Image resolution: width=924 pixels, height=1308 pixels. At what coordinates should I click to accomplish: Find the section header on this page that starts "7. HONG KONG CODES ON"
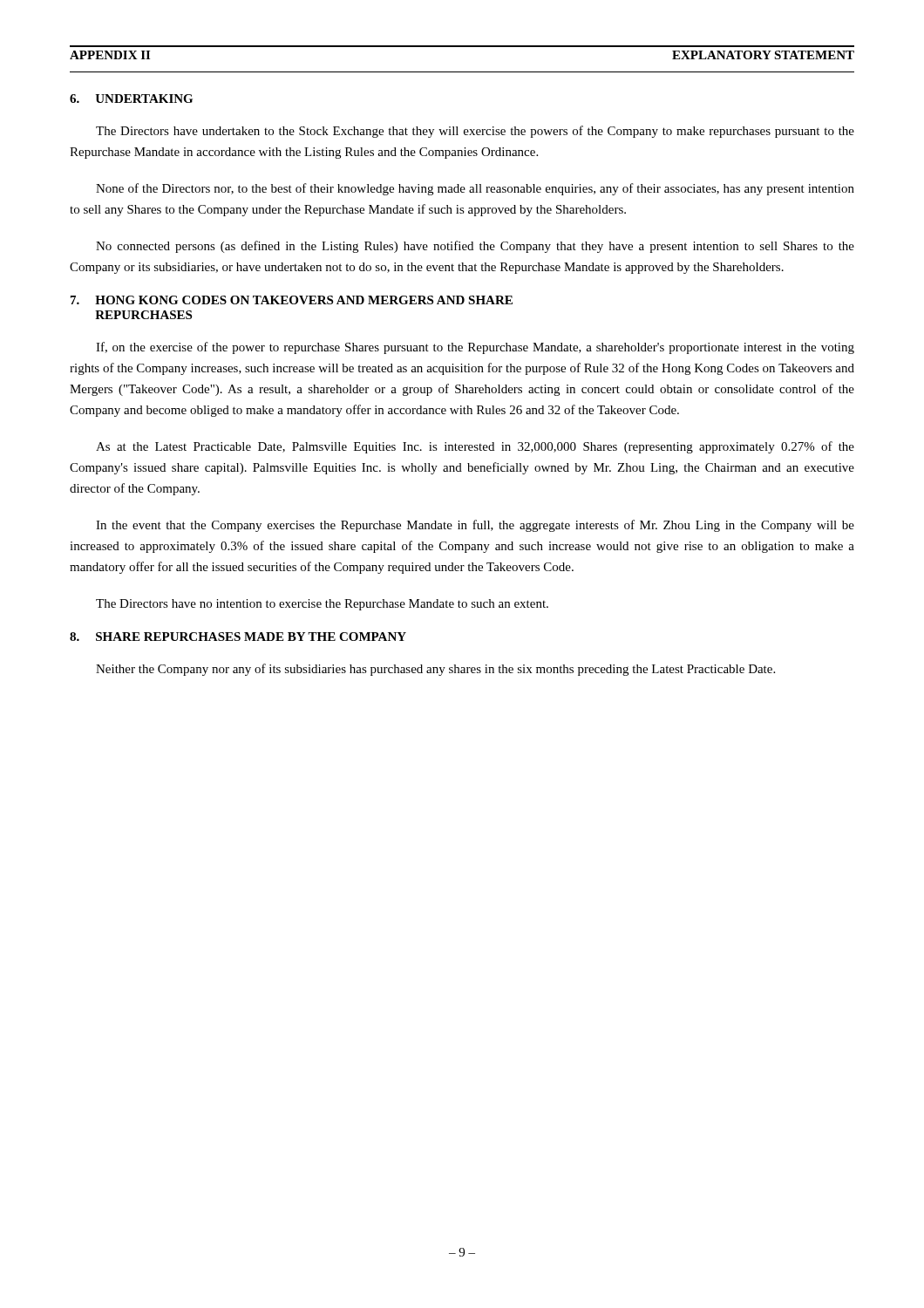point(462,308)
